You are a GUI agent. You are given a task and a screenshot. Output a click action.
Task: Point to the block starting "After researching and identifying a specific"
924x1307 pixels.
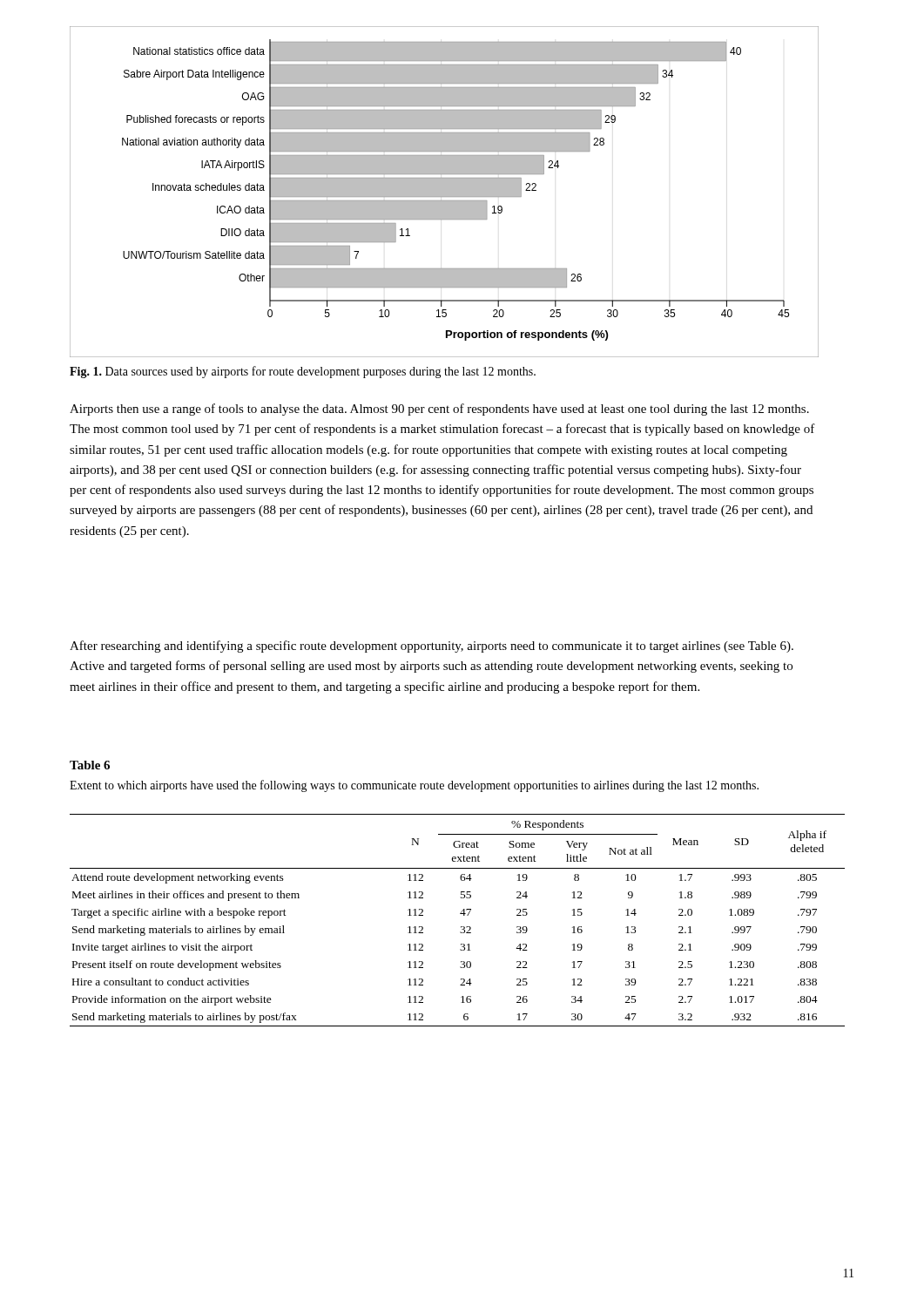432,666
